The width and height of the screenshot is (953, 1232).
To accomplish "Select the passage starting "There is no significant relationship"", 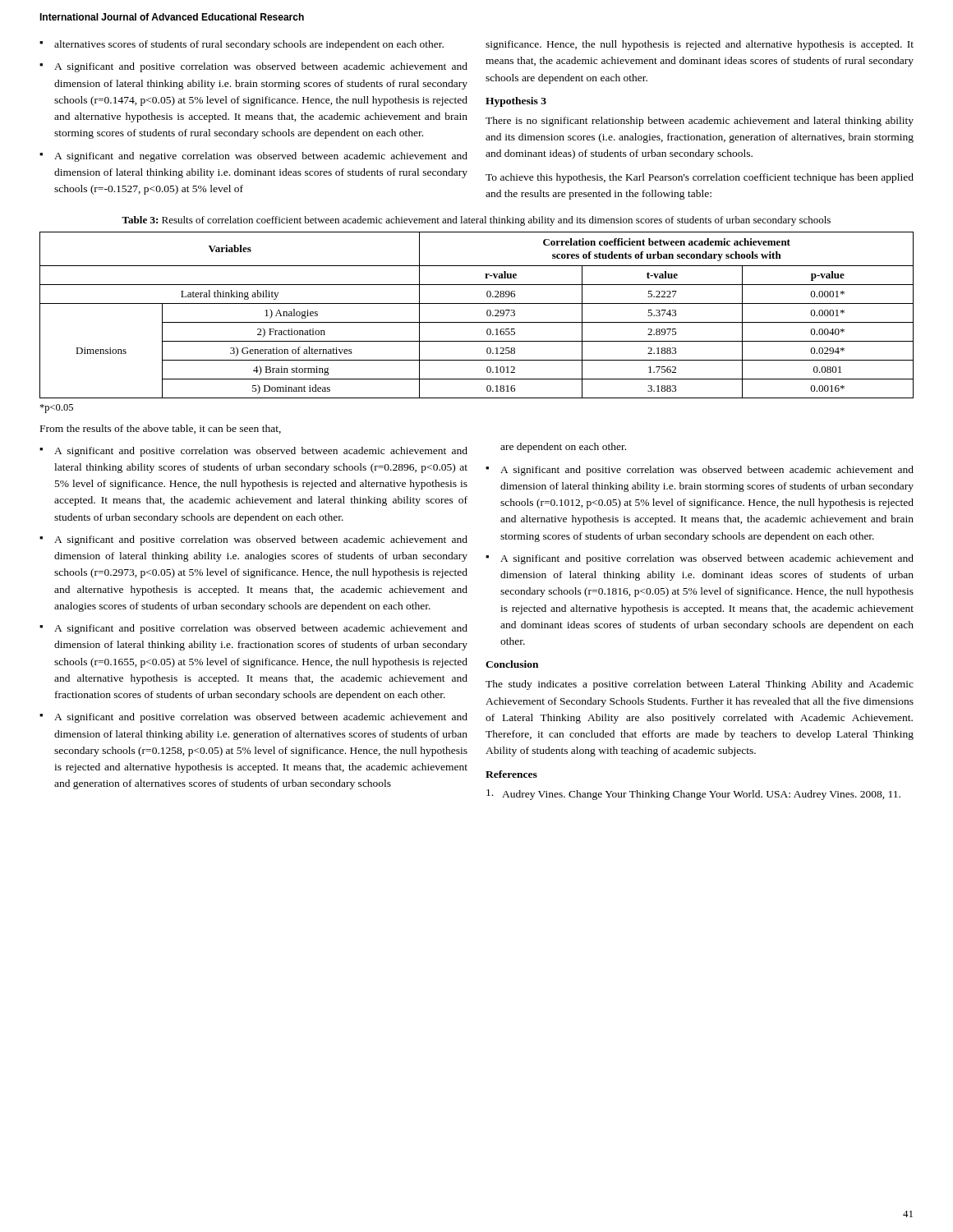I will 700,137.
